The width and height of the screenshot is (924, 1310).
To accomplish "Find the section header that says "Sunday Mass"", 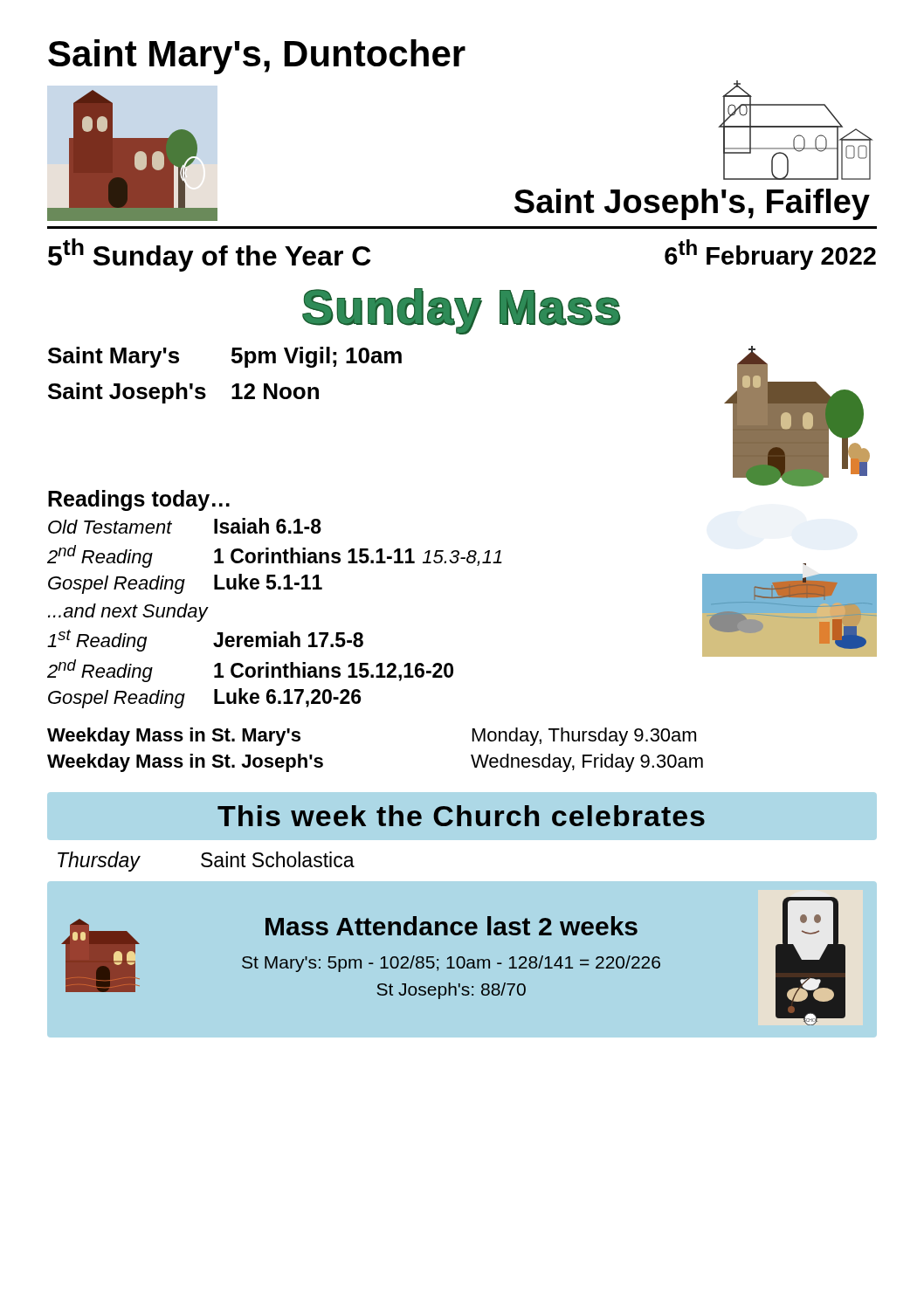I will 462,306.
